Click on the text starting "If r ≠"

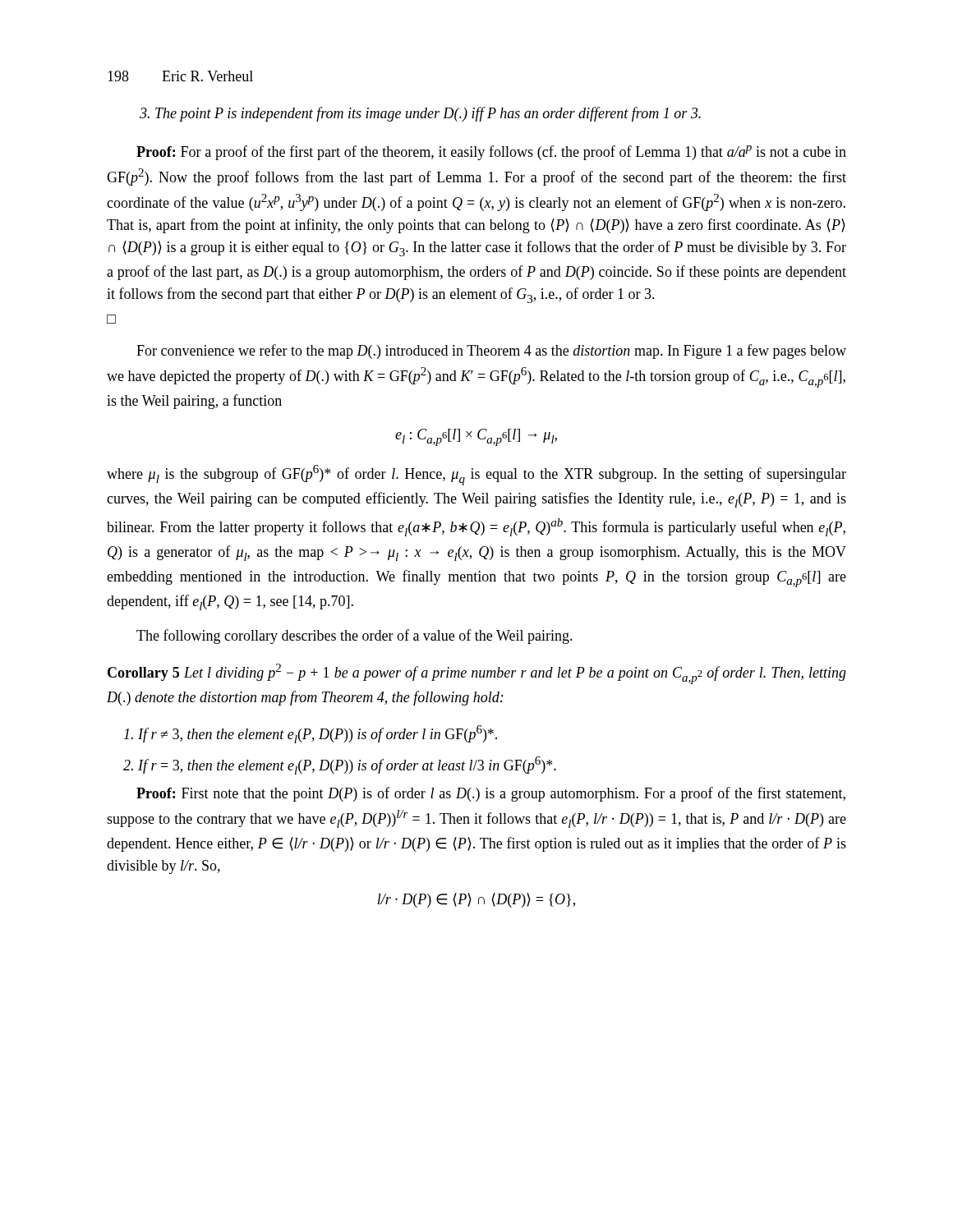click(319, 734)
